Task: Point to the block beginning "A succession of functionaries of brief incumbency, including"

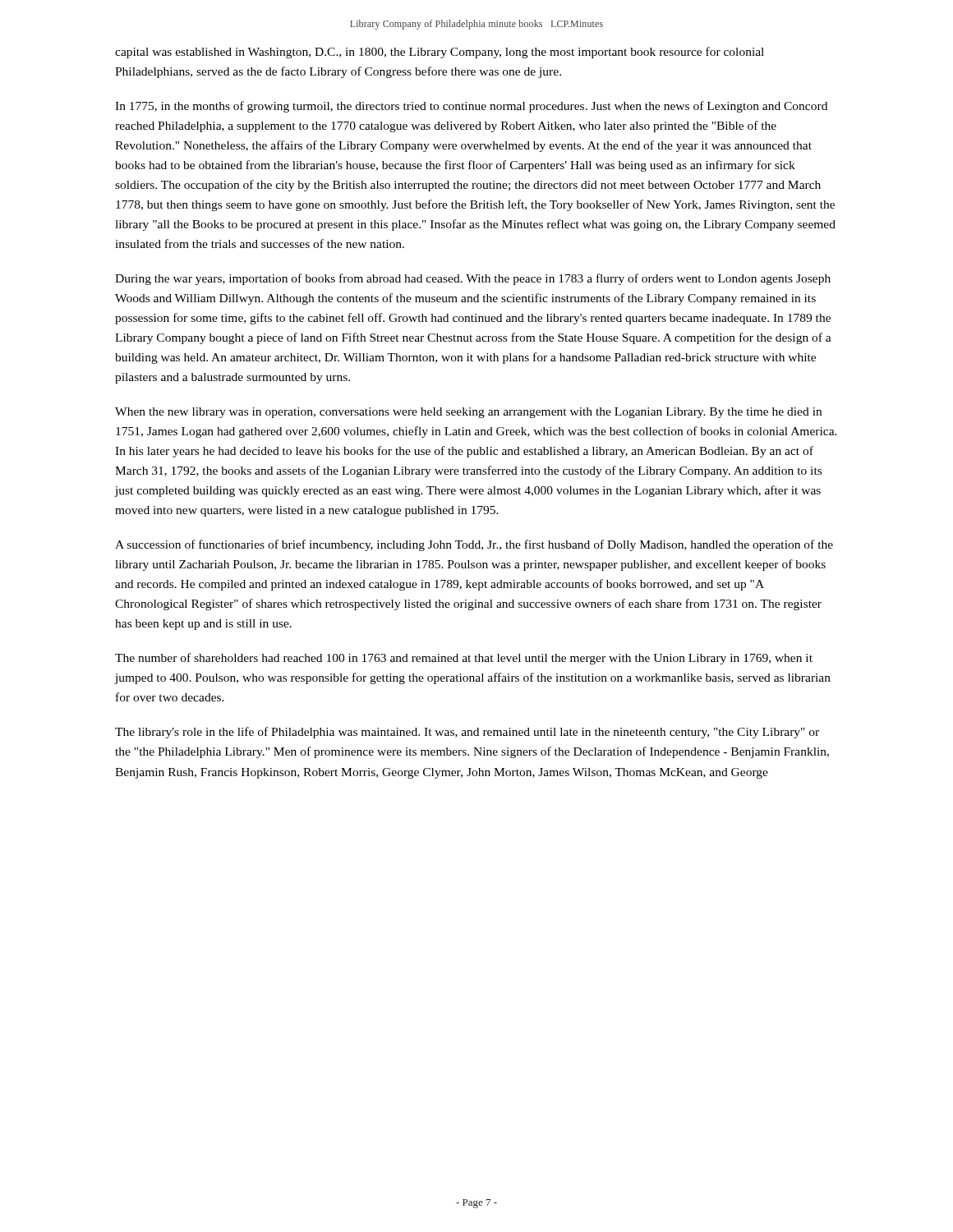Action: pyautogui.click(x=474, y=584)
